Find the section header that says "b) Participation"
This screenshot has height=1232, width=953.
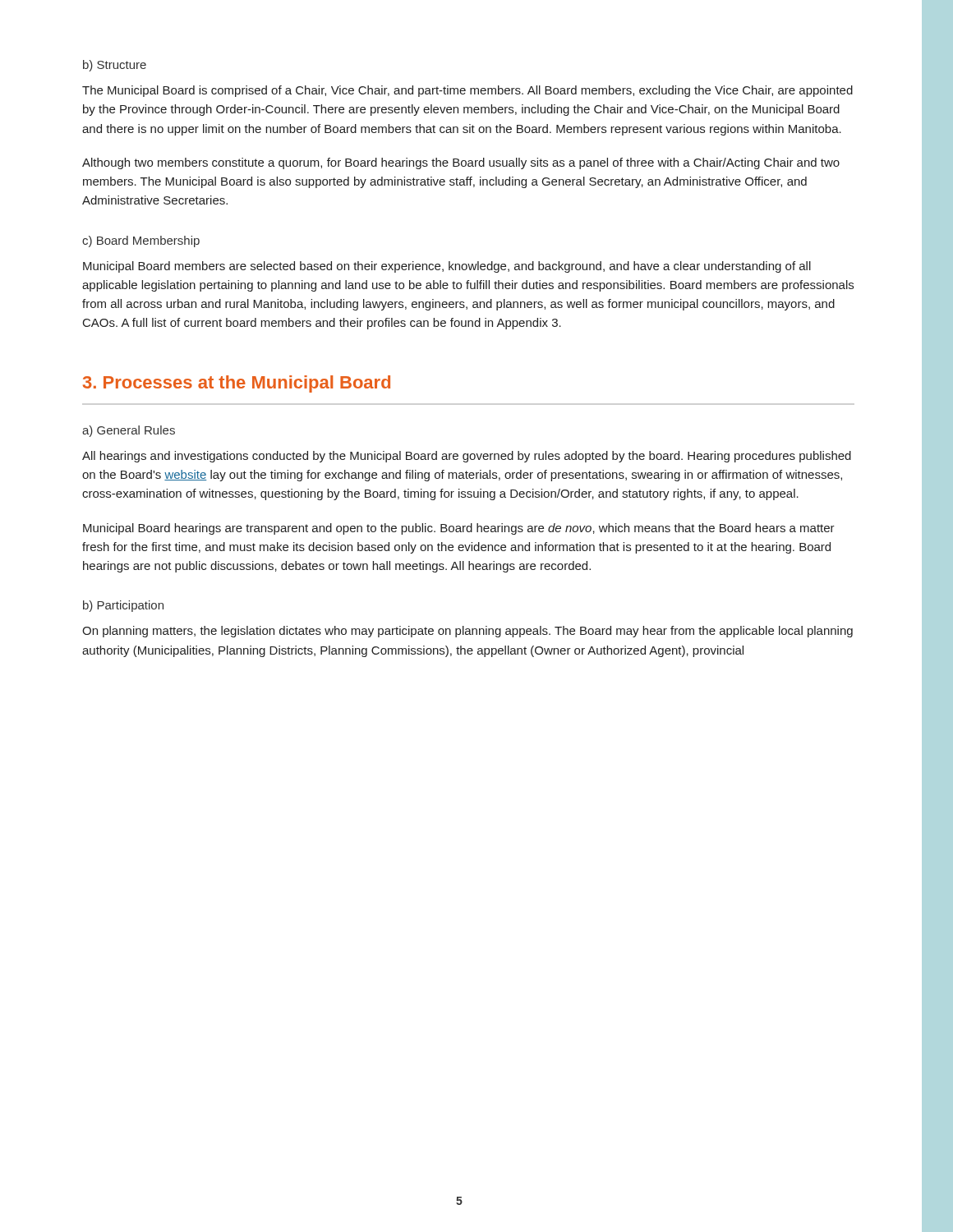point(123,605)
